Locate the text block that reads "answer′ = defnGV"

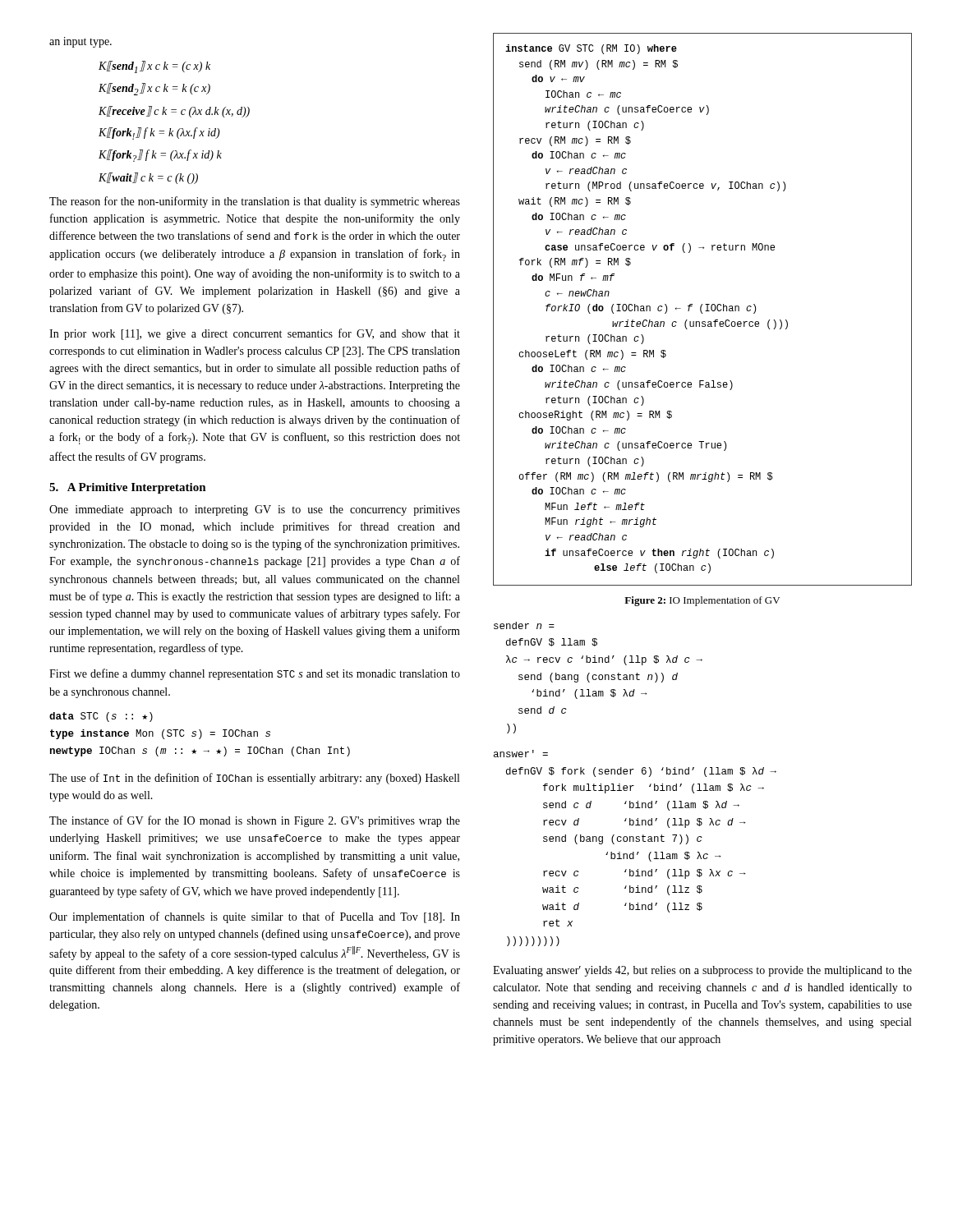[702, 848]
